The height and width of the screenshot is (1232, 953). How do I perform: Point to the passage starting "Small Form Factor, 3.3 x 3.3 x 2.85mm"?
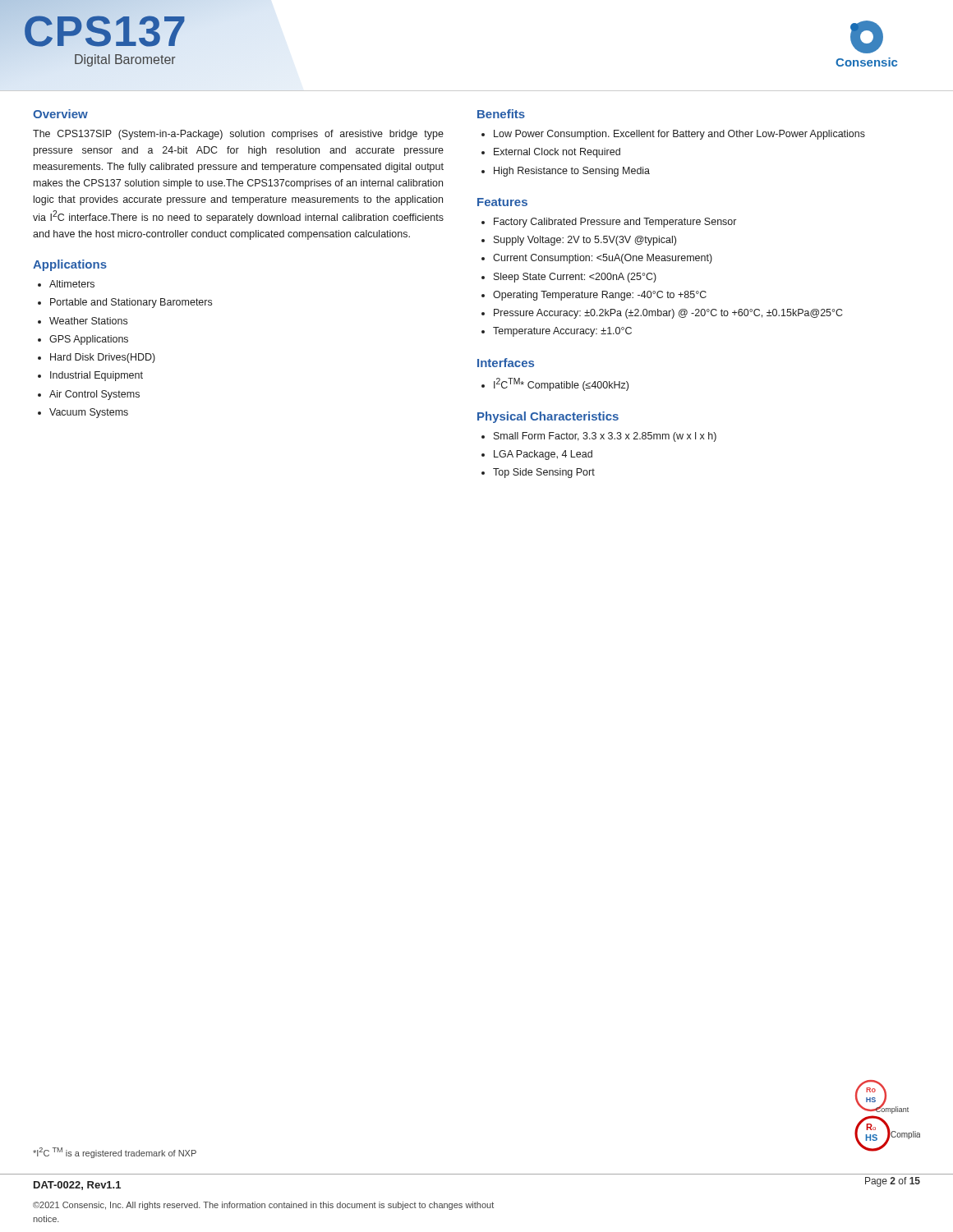[605, 436]
